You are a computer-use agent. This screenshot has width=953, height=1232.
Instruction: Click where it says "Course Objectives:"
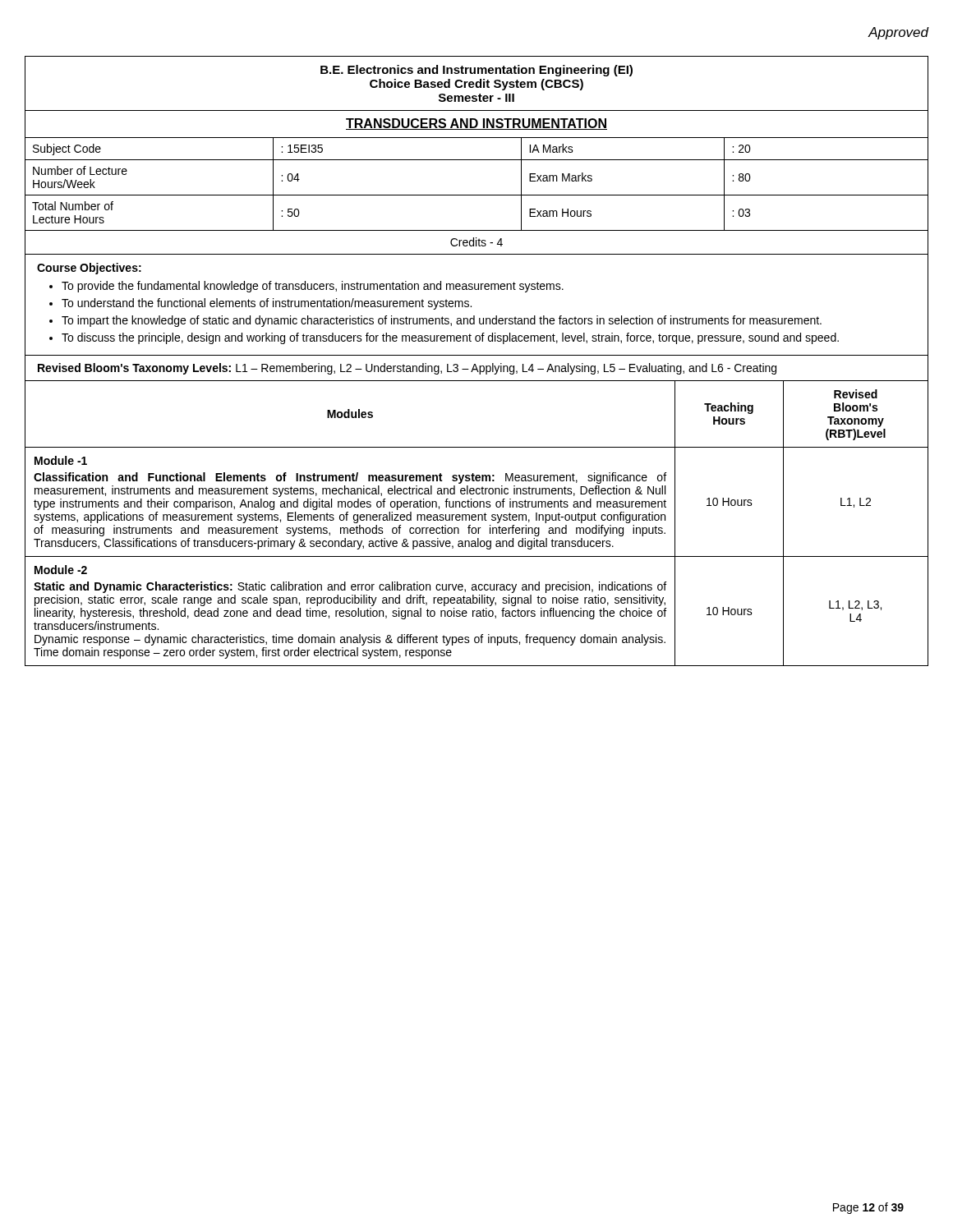89,268
